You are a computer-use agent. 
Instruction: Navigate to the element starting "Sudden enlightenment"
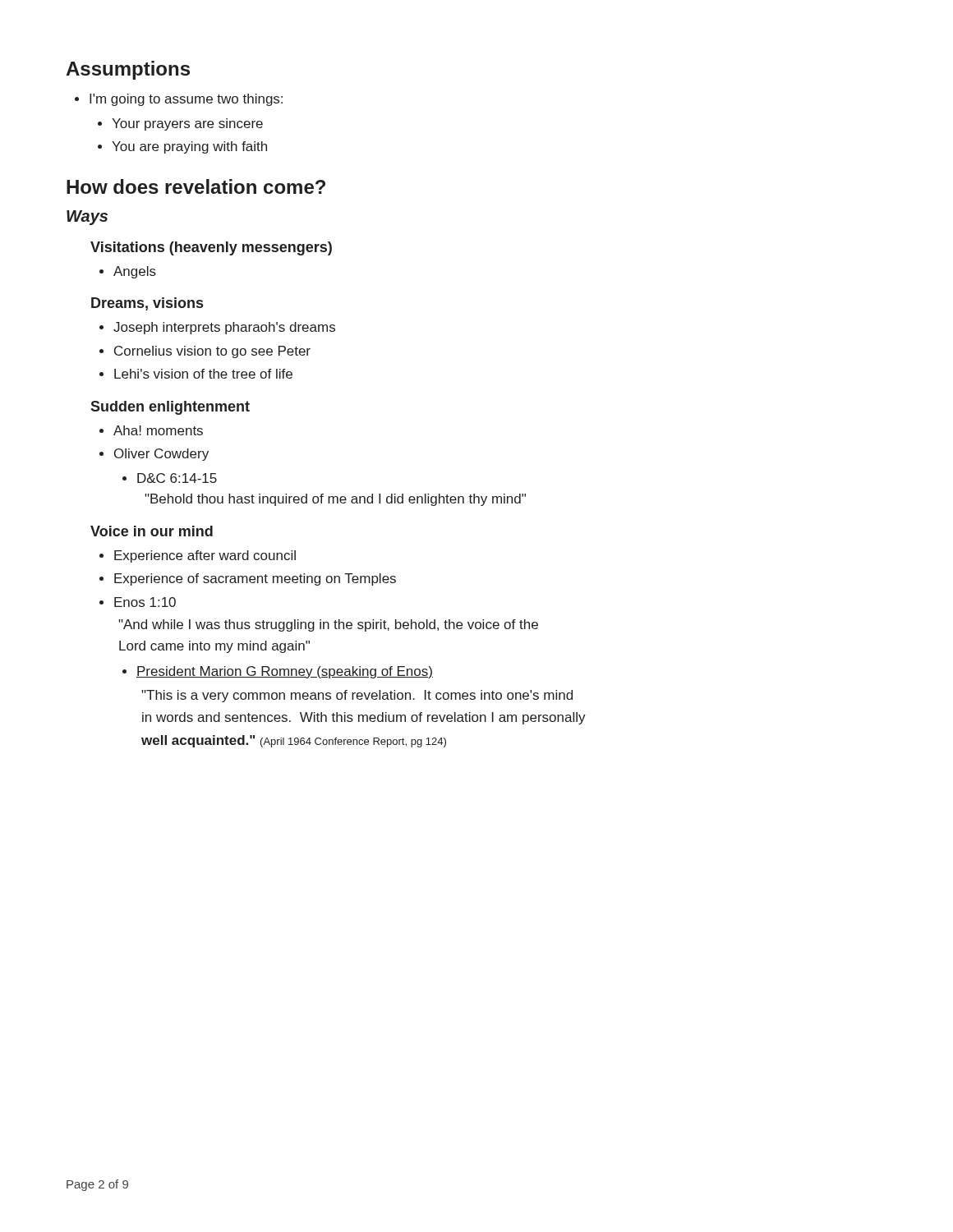[170, 406]
